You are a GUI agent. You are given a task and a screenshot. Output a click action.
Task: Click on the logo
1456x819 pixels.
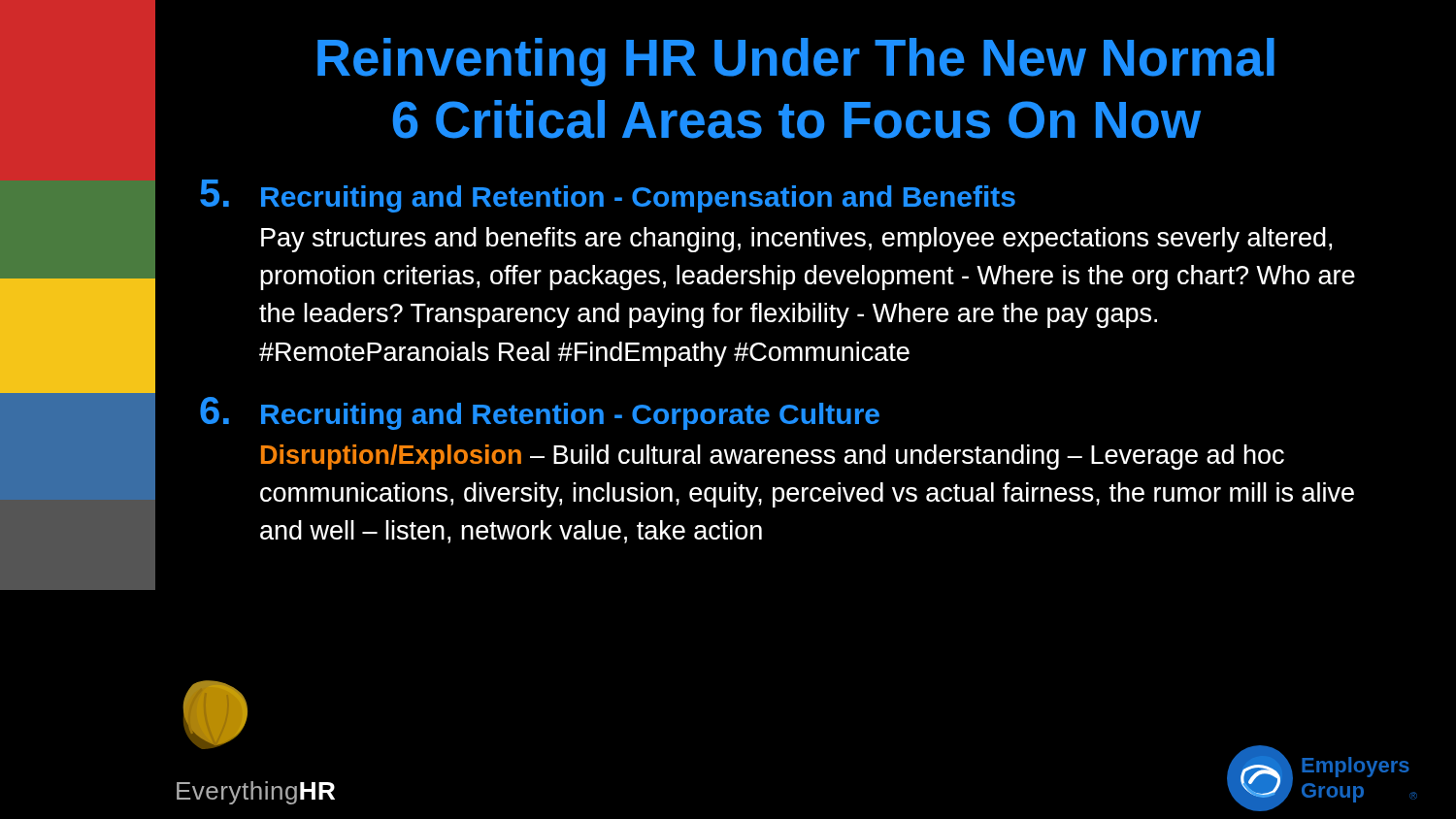pyautogui.click(x=1325, y=778)
